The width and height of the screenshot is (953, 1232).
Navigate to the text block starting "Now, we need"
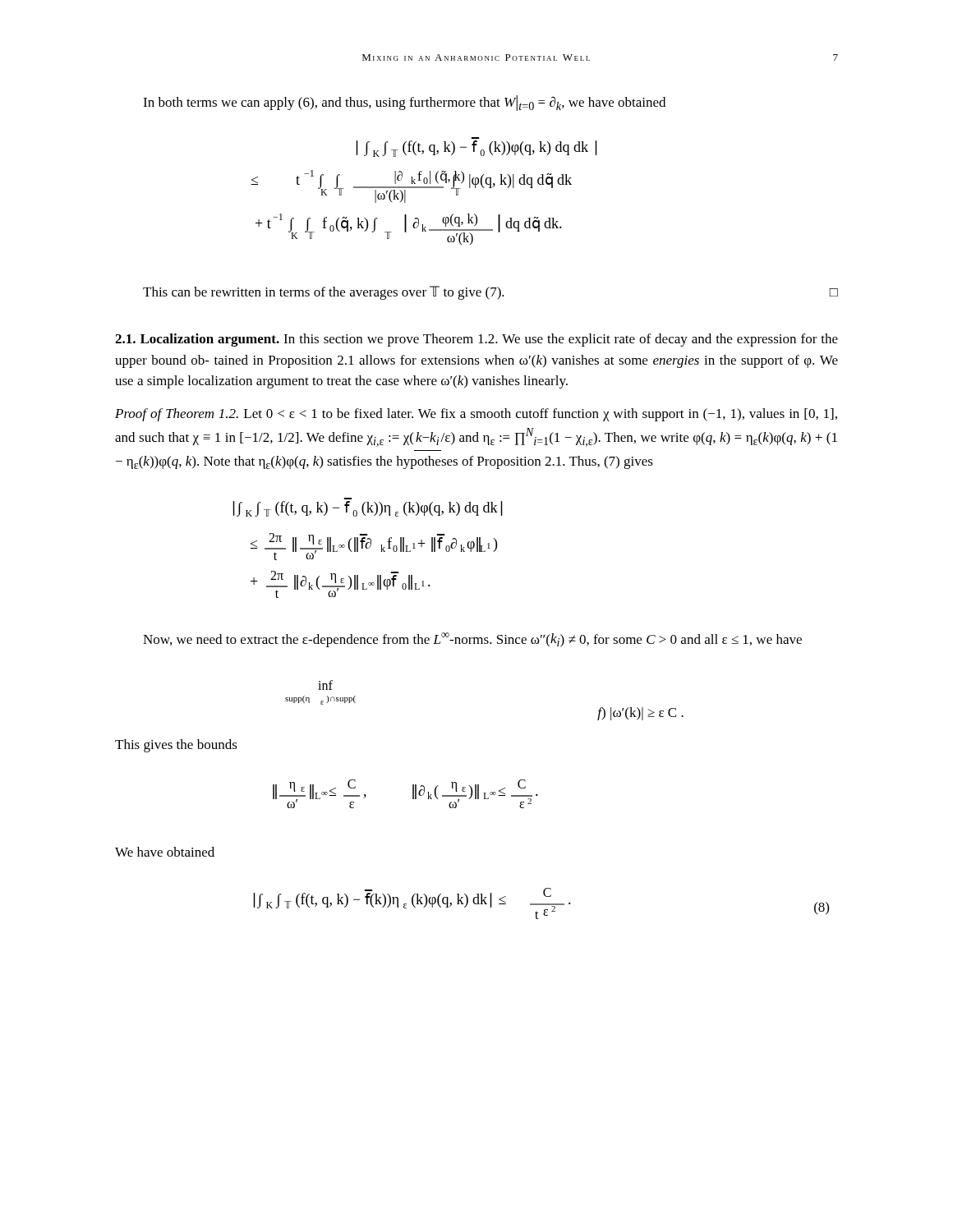point(473,638)
